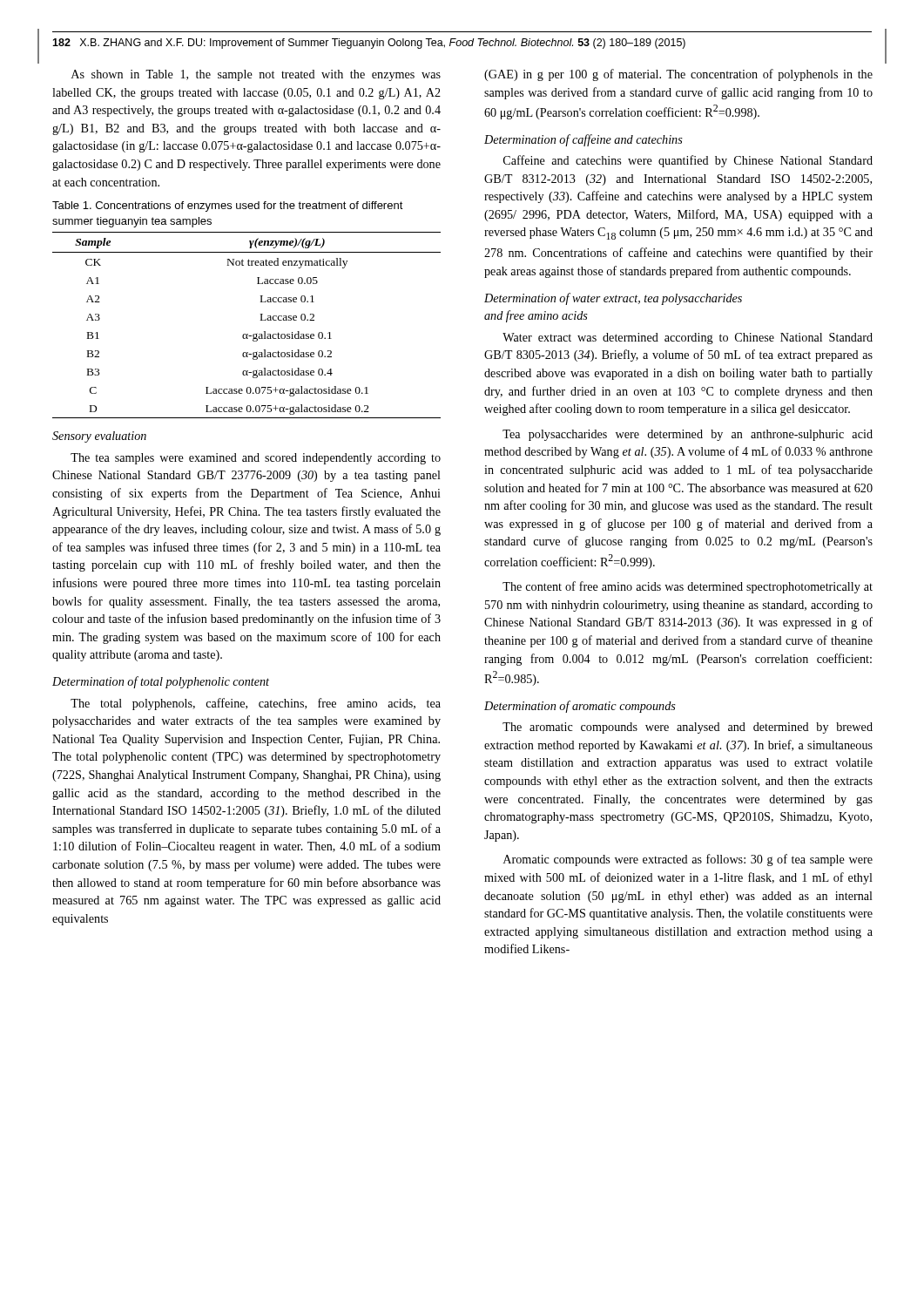Click on the table containing "γ (enzyme)/(g/L)"
This screenshot has height=1307, width=924.
[x=246, y=325]
